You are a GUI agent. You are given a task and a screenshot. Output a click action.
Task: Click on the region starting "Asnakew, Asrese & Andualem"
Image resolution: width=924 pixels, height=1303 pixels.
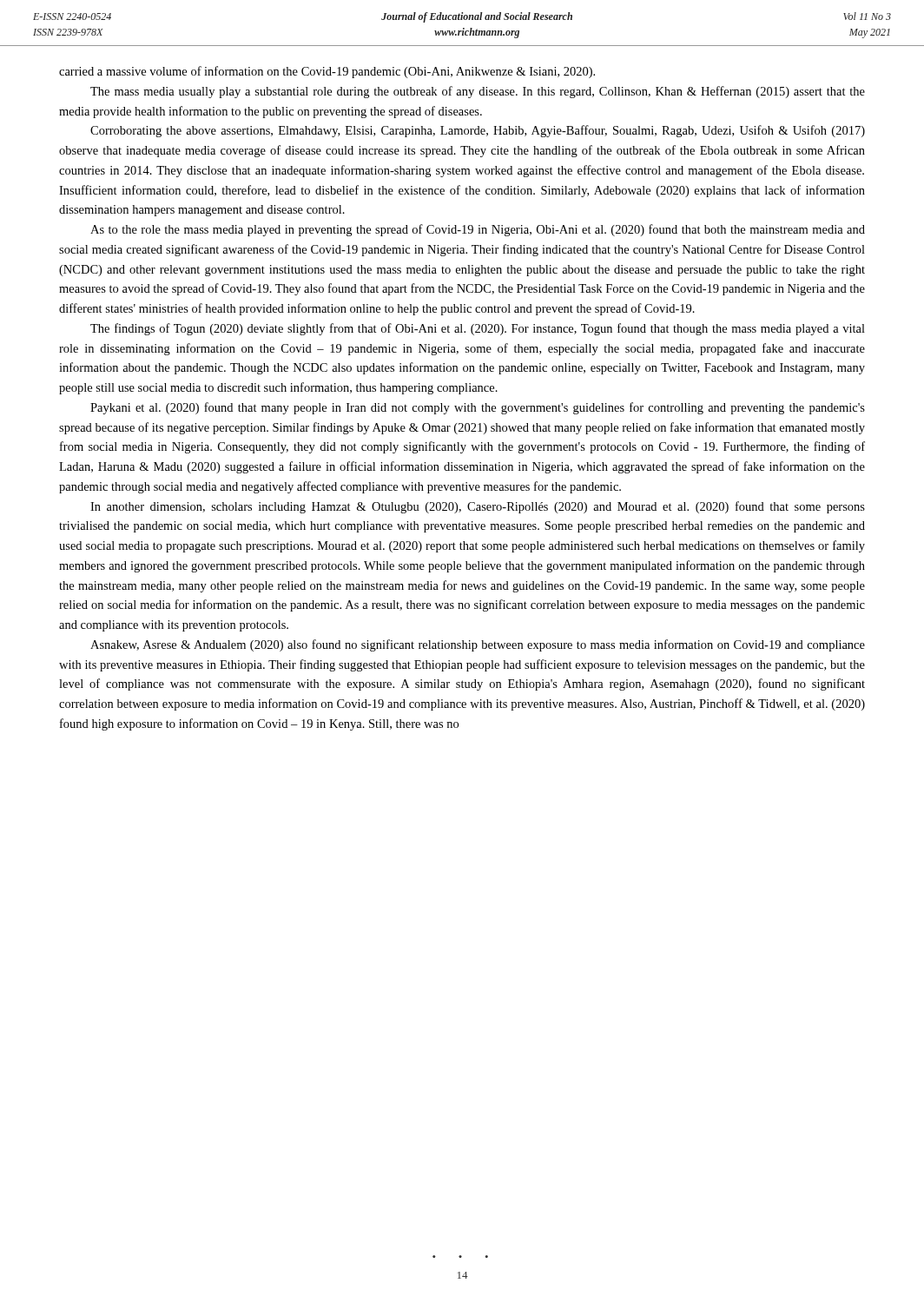point(462,684)
